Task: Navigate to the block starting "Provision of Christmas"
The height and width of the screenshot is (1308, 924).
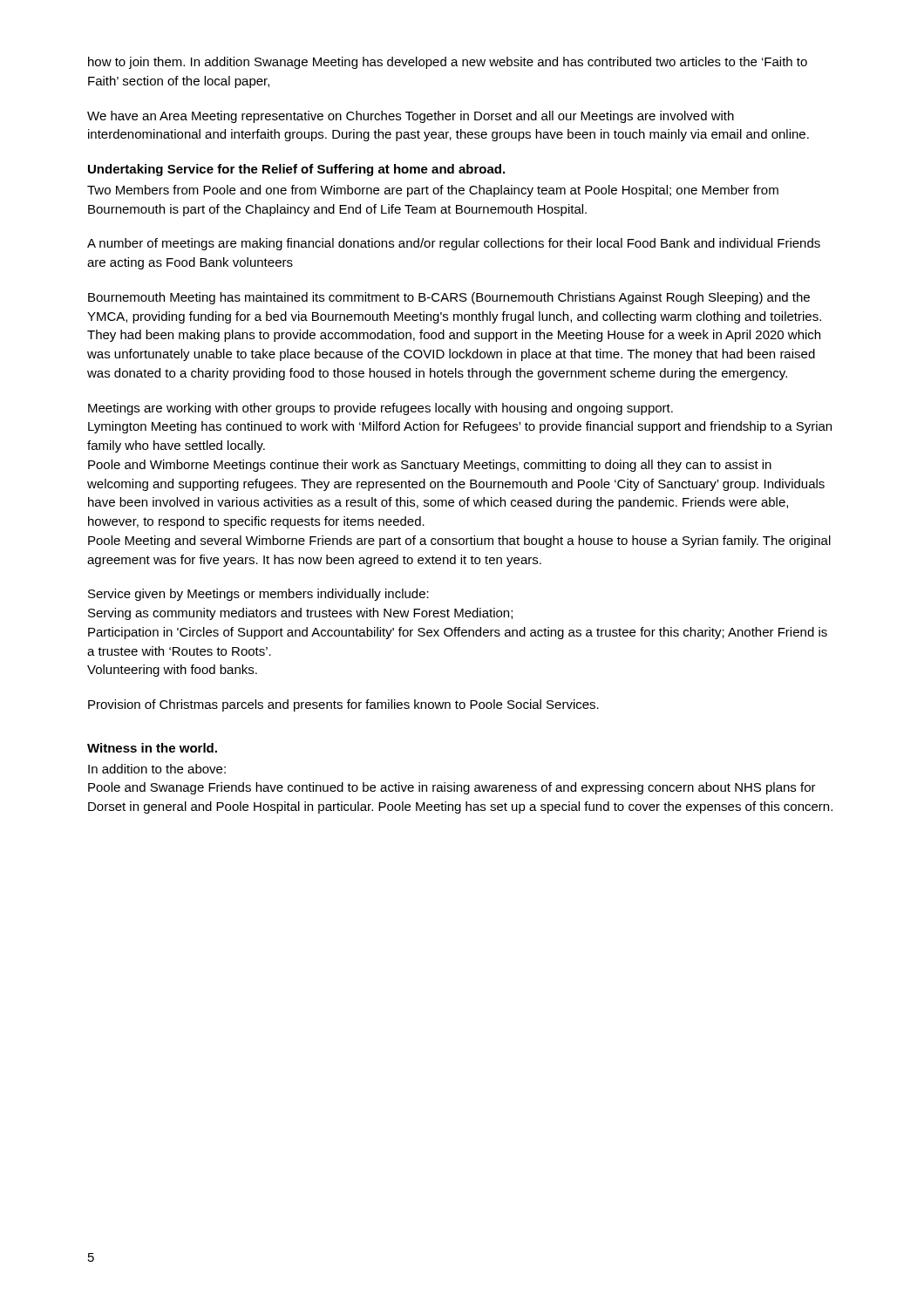Action: point(343,704)
